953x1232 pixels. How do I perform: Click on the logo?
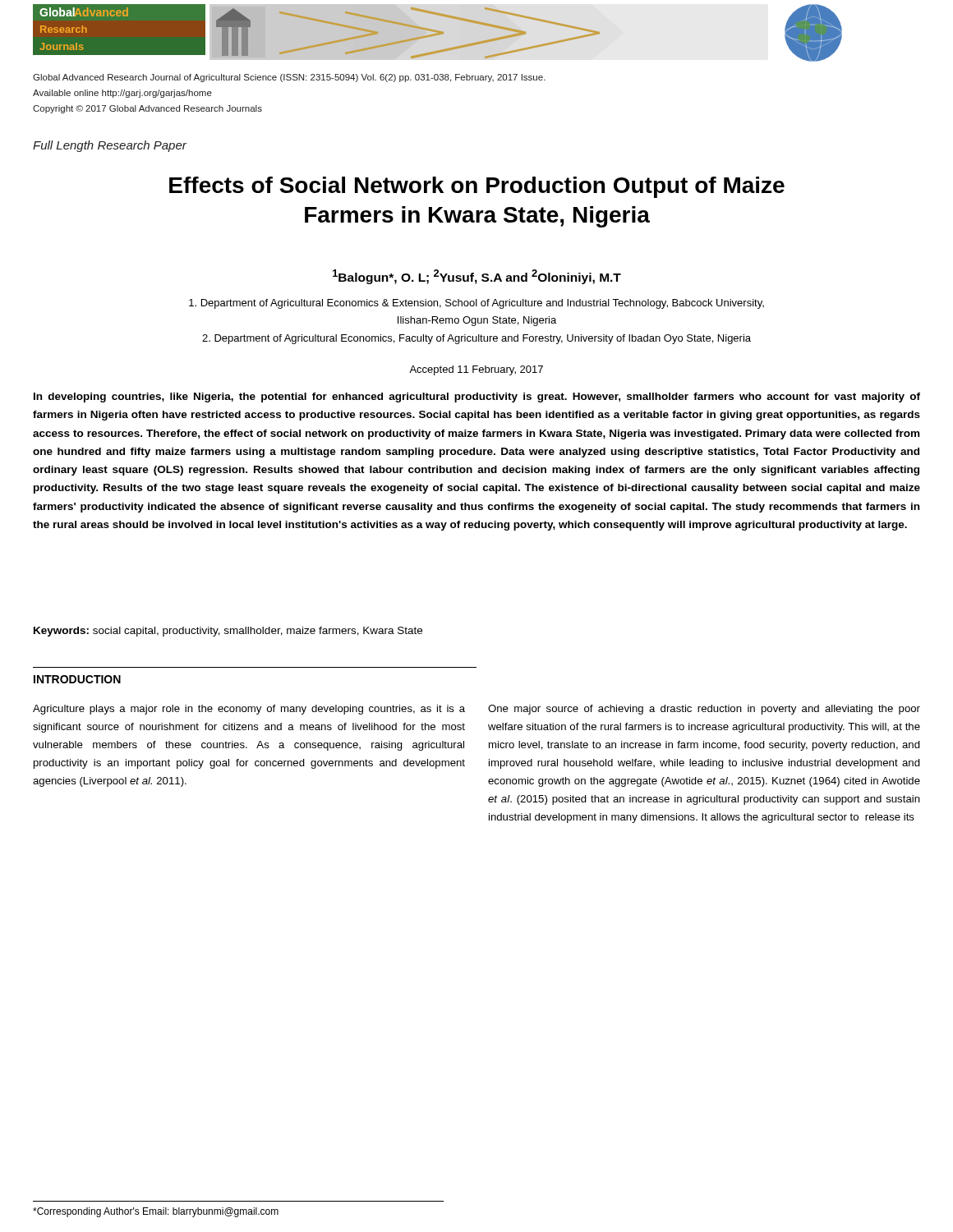pos(476,33)
